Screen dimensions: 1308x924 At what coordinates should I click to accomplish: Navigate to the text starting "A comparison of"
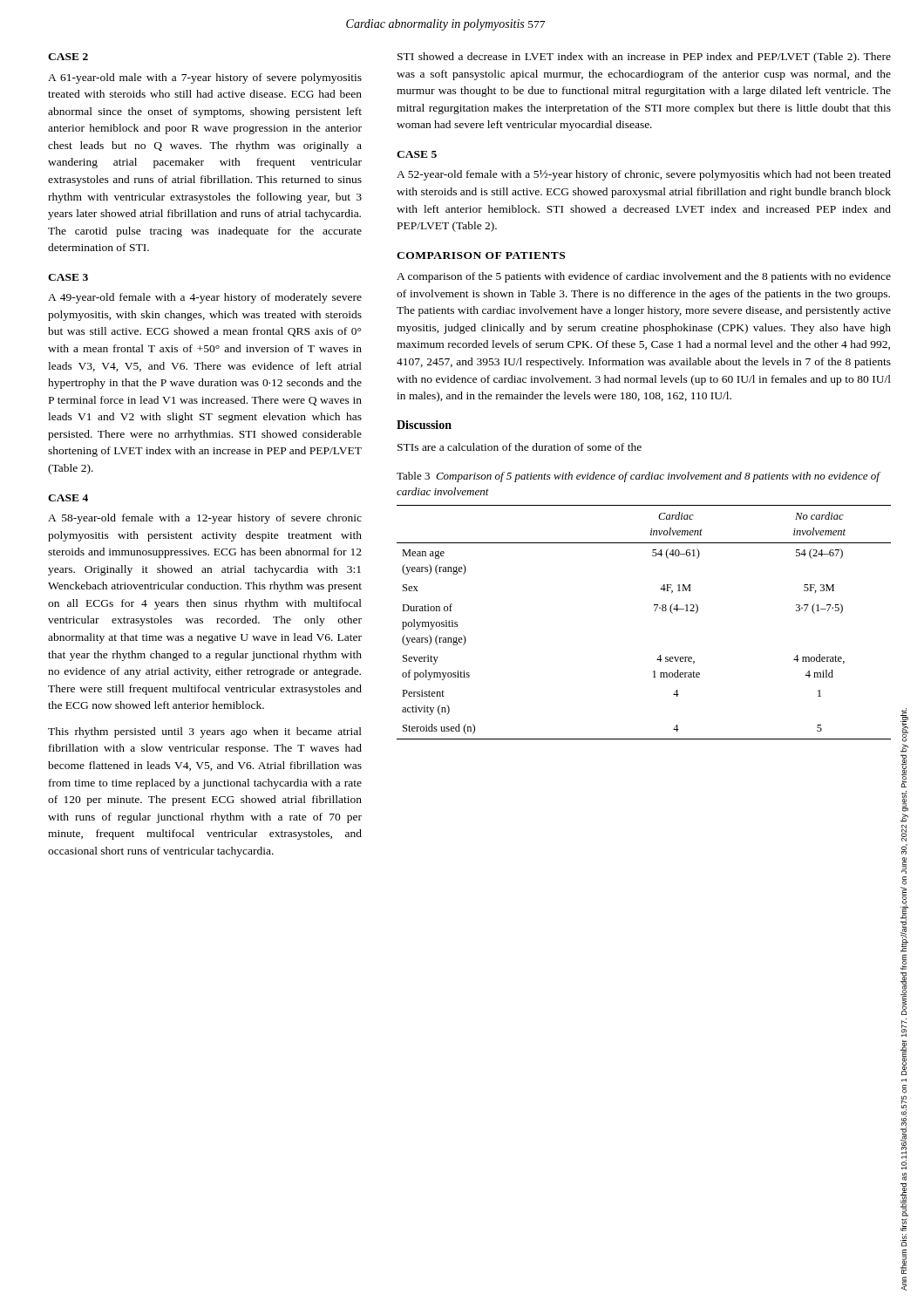tap(644, 336)
